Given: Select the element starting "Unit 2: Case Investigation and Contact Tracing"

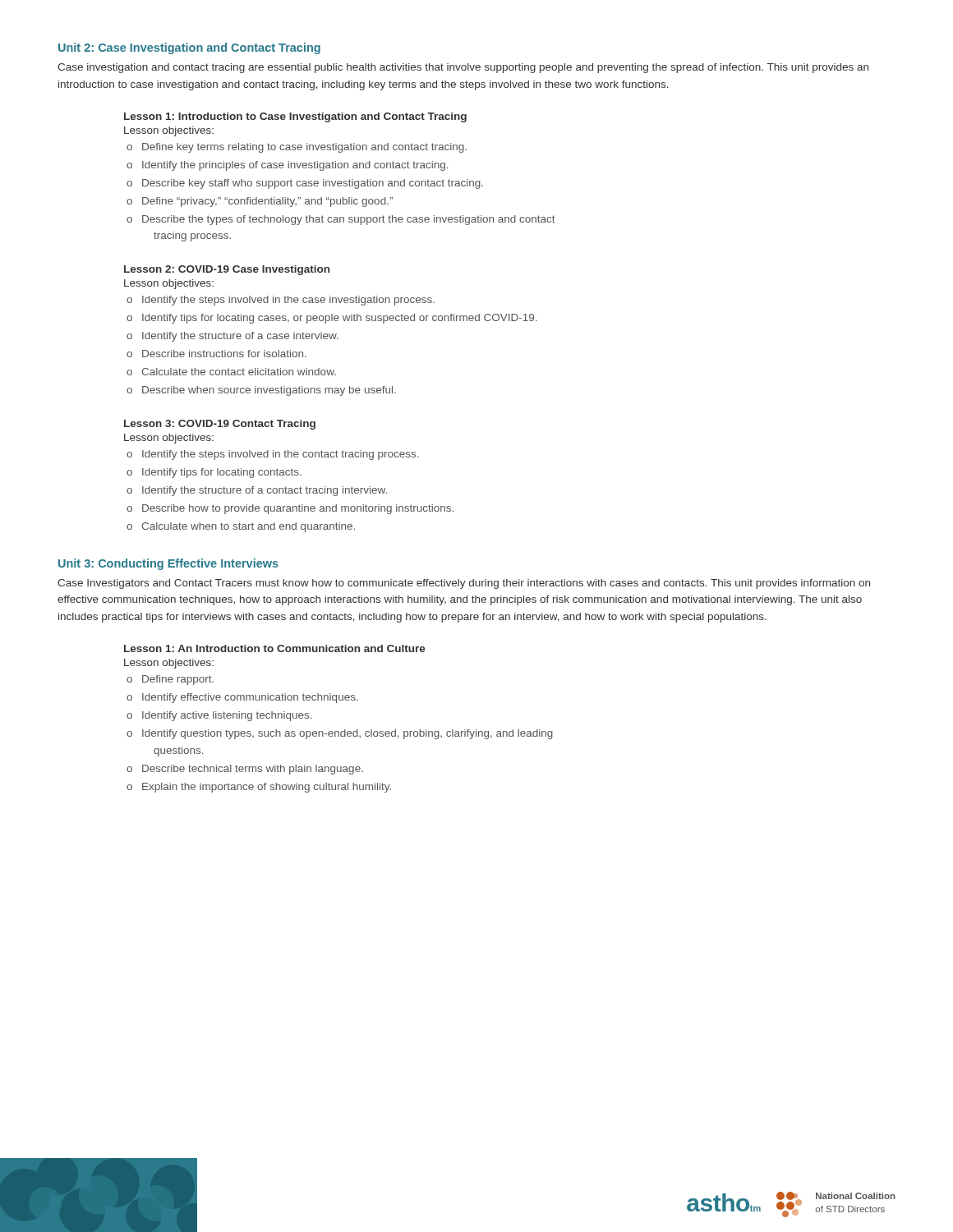Looking at the screenshot, I should click(189, 48).
